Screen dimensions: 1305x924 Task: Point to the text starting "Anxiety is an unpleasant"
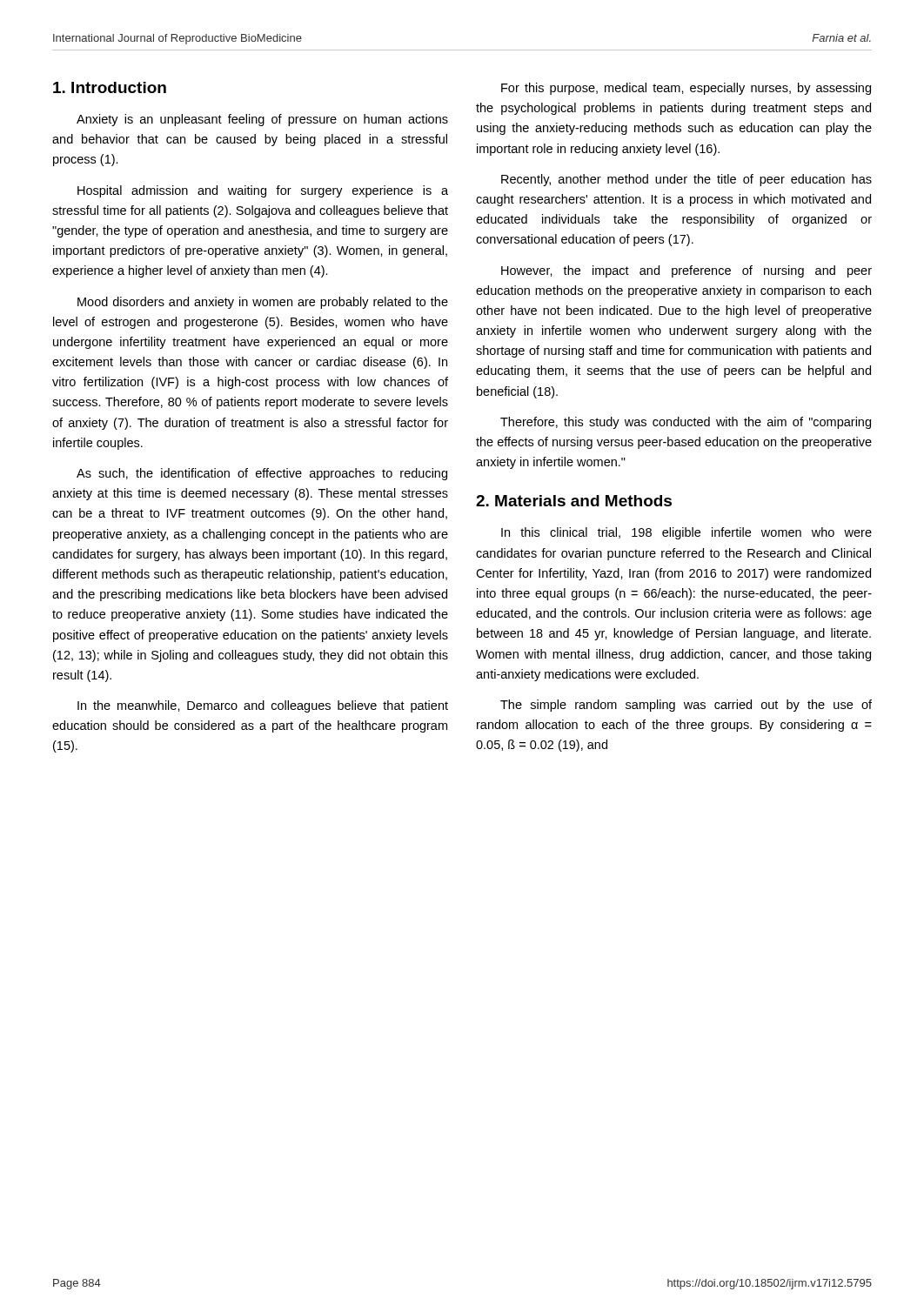(x=250, y=139)
